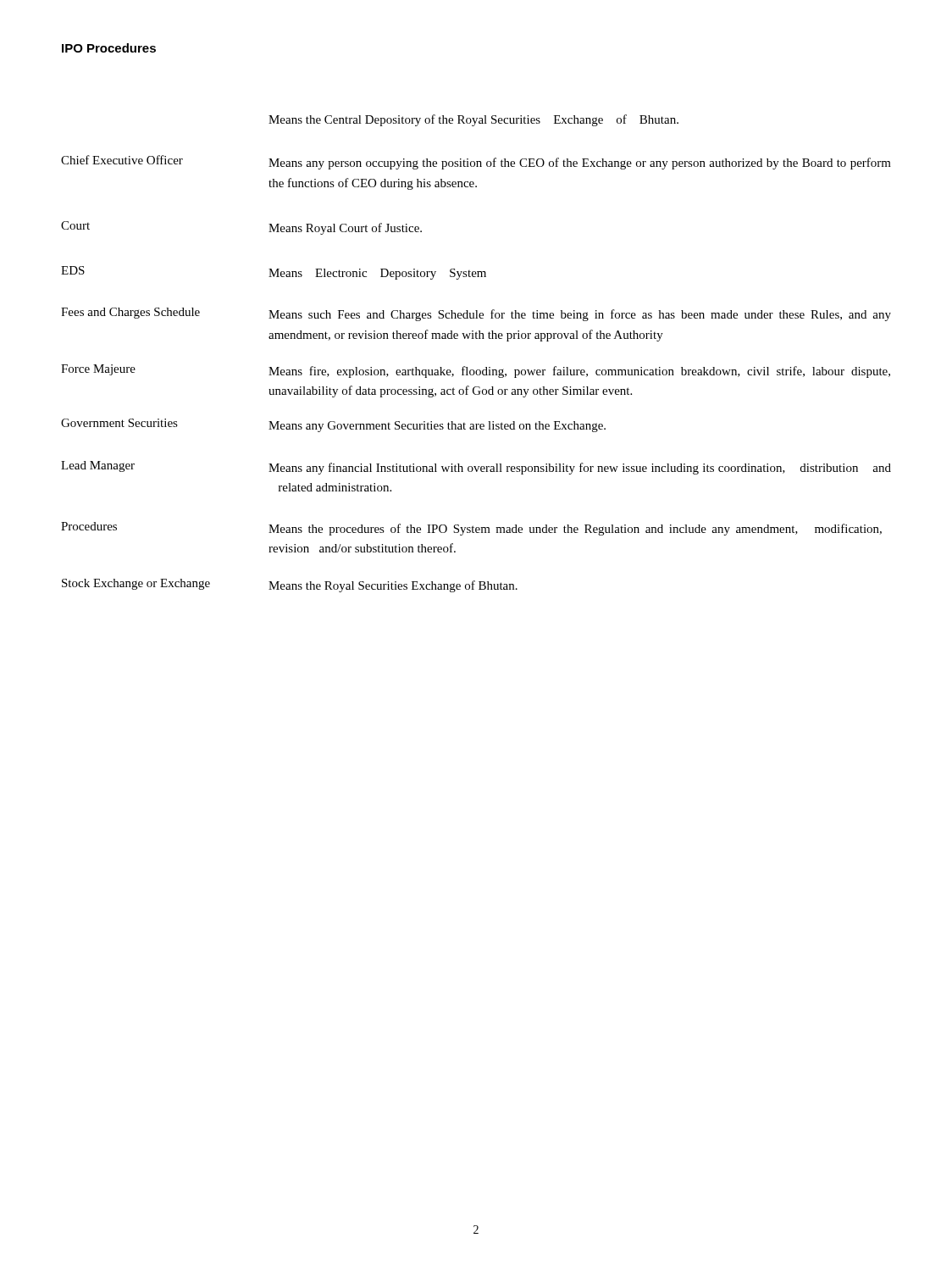This screenshot has height=1271, width=952.
Task: Point to the block beginning "Means fire, explosion, earthquake, flooding, power"
Action: [x=580, y=381]
